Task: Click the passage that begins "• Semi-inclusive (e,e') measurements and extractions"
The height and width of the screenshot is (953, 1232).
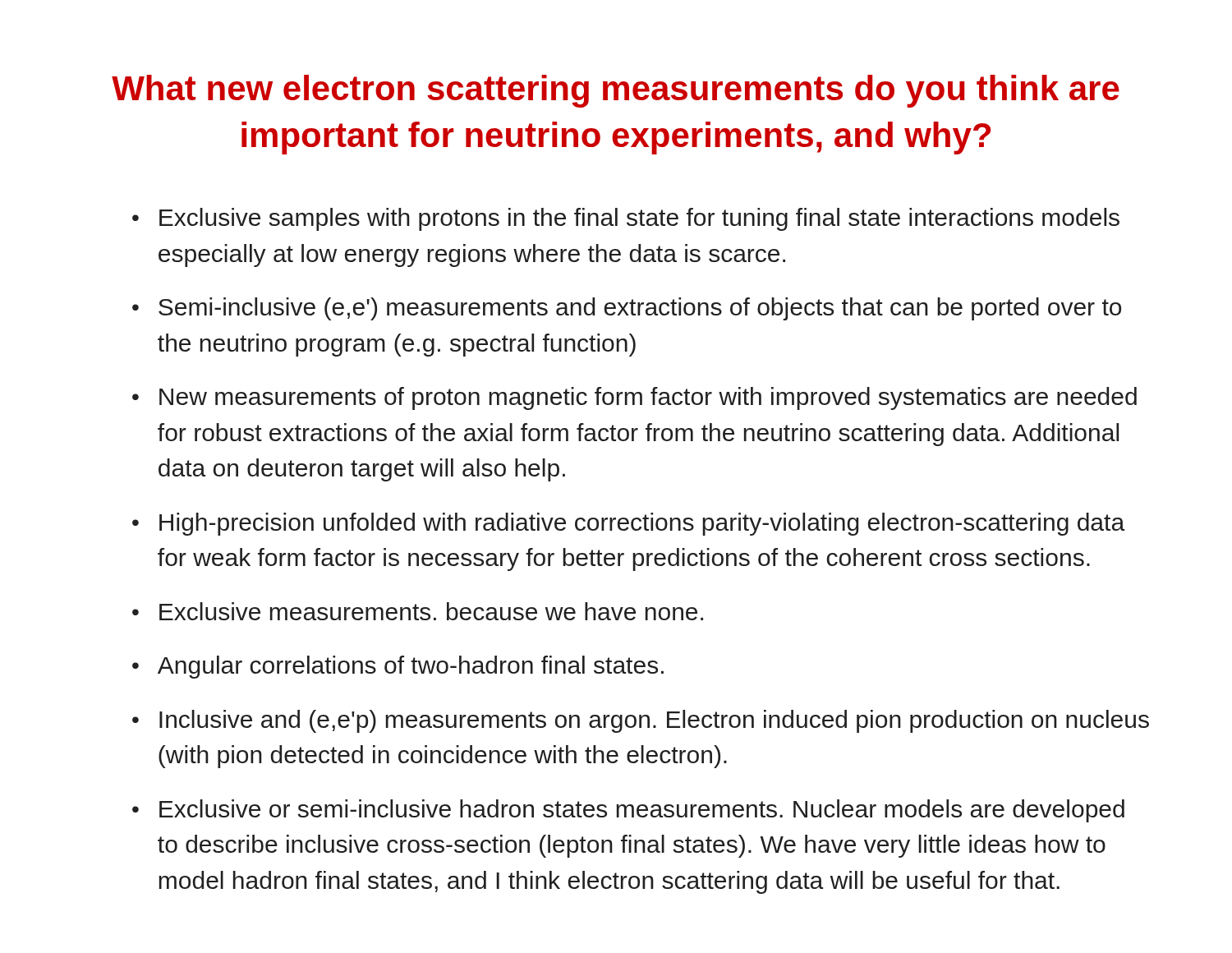Action: 641,325
